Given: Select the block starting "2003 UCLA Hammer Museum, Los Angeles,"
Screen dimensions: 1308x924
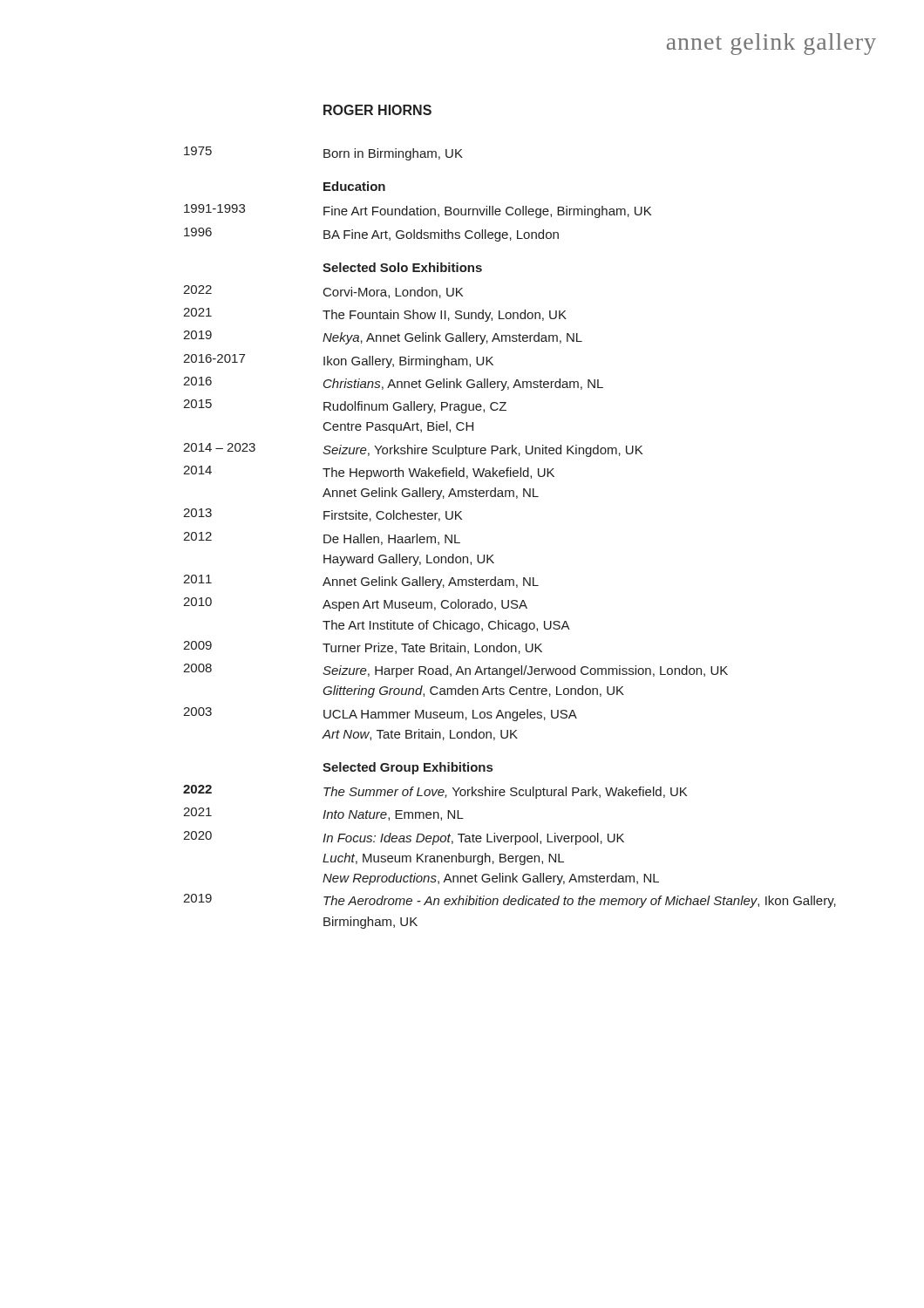Looking at the screenshot, I should (x=450, y=724).
